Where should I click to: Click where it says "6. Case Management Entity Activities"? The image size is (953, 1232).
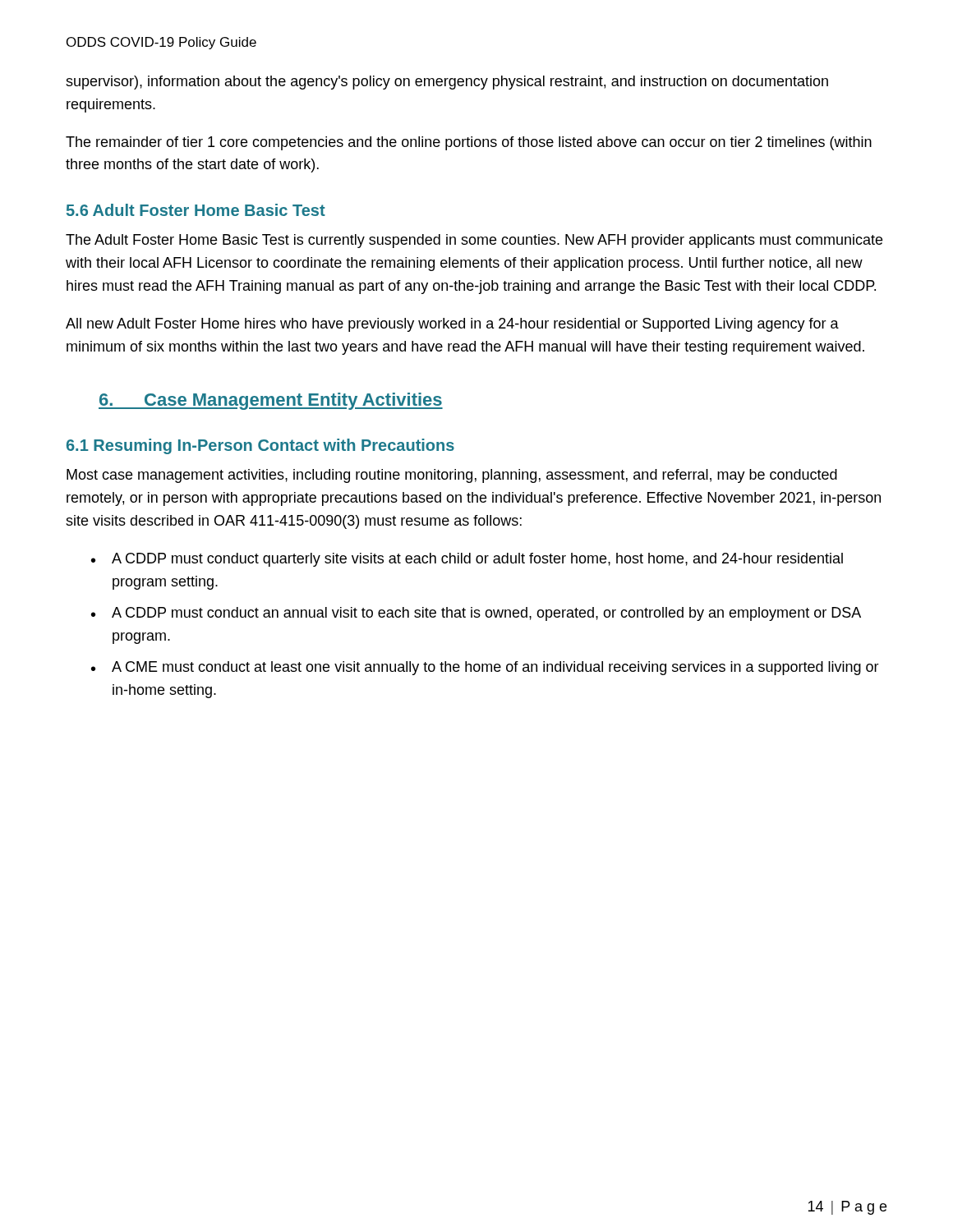(271, 399)
